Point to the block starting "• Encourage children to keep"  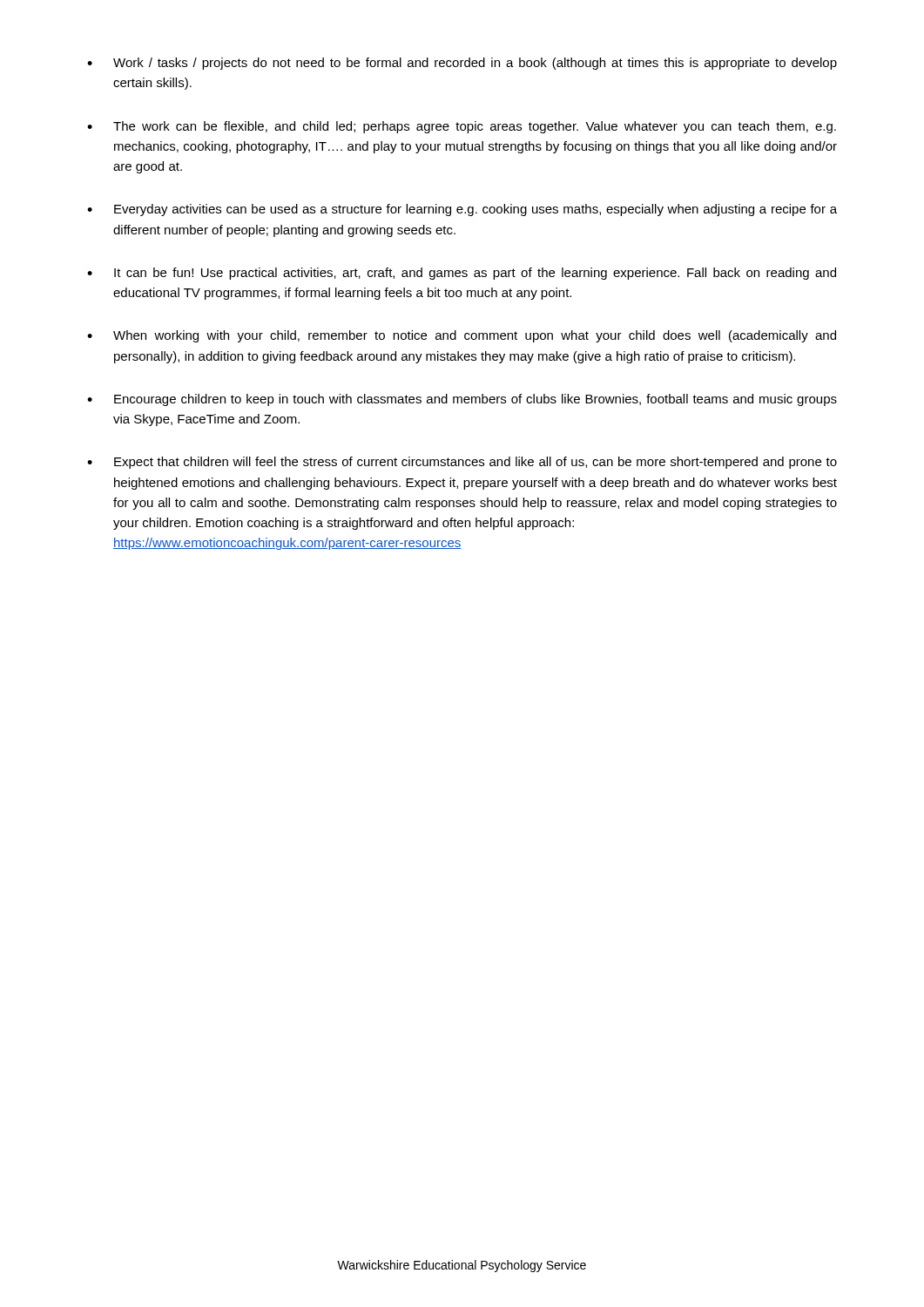[x=462, y=409]
